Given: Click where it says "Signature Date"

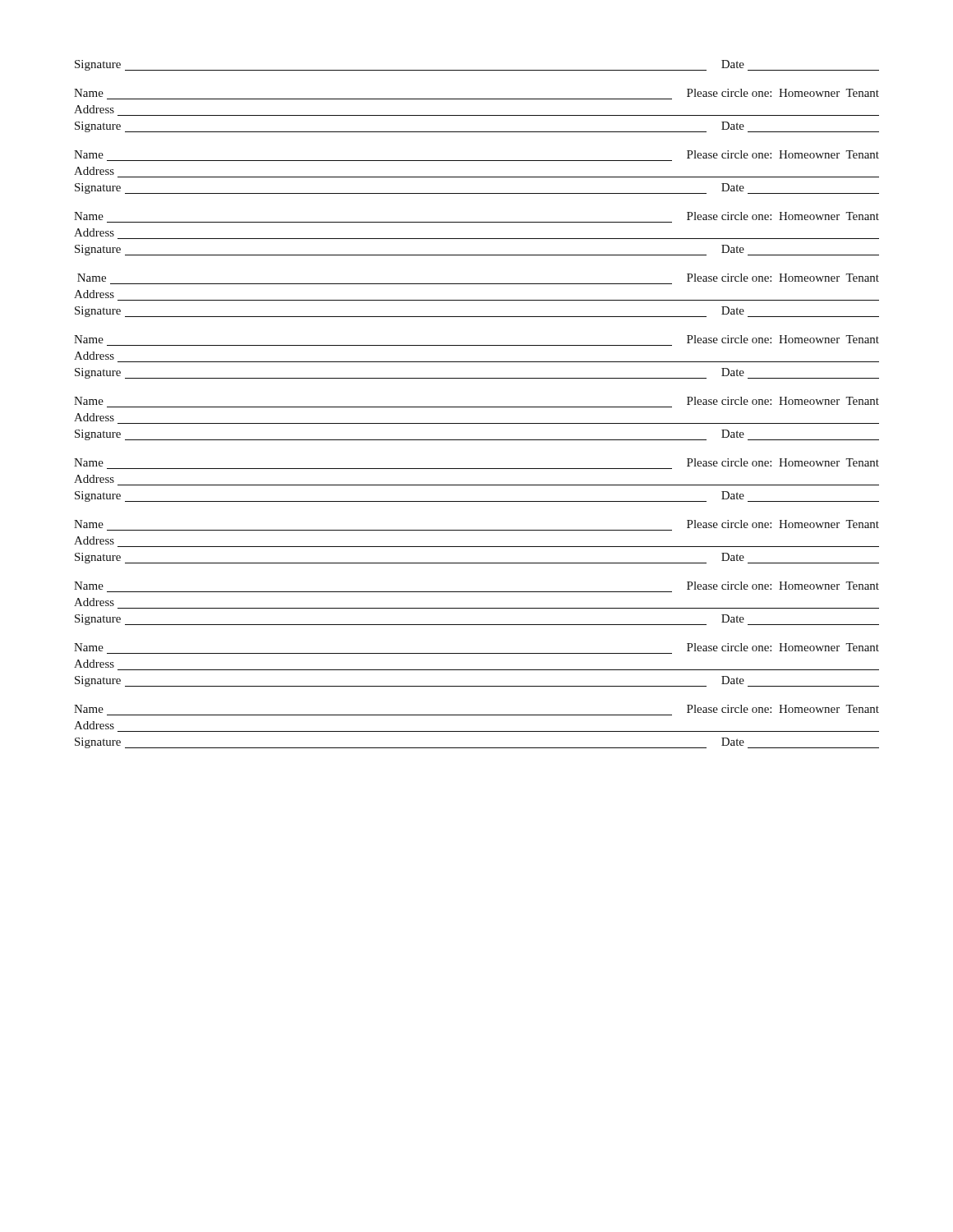Looking at the screenshot, I should [x=476, y=64].
